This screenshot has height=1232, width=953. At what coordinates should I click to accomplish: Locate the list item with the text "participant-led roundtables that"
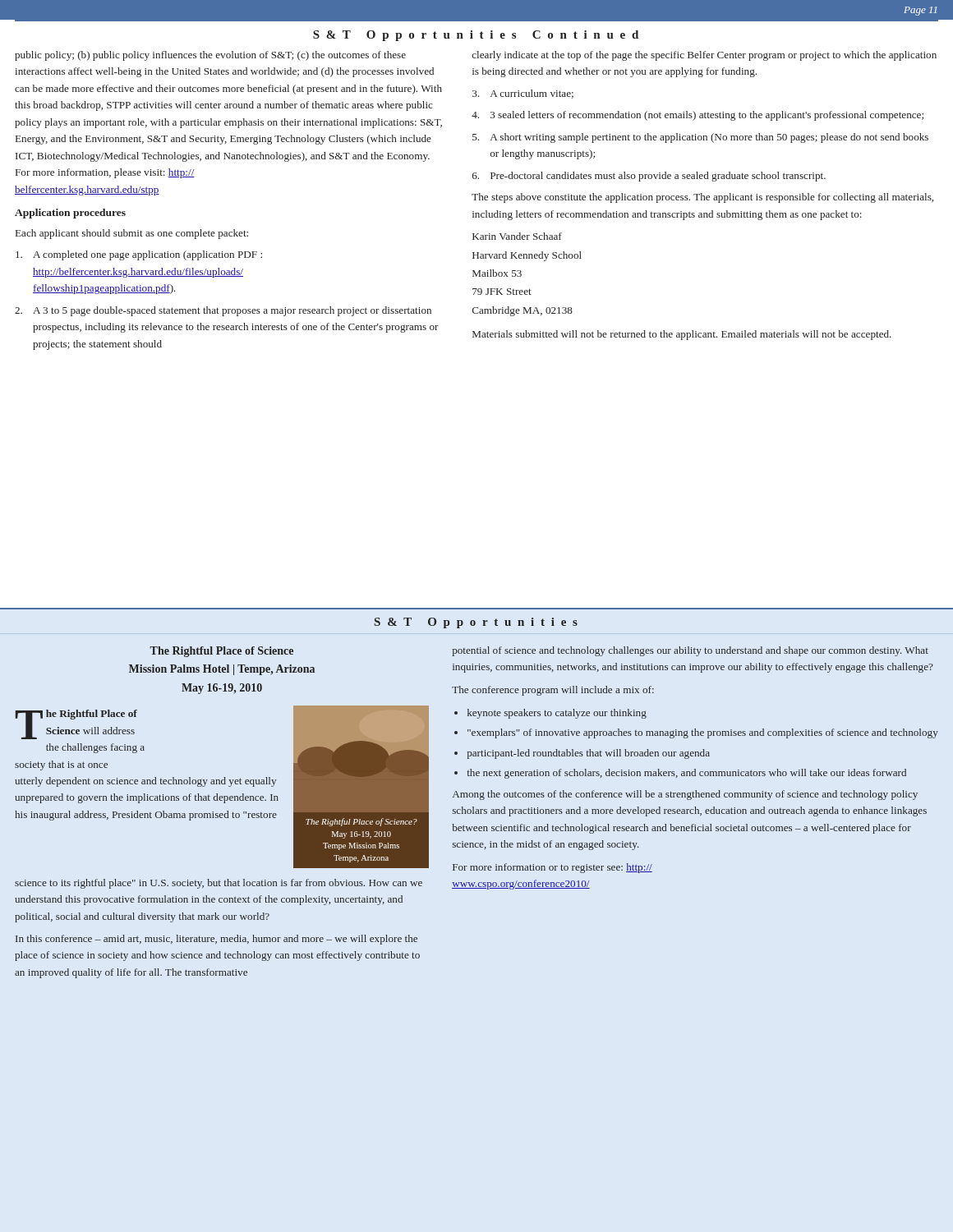coord(588,752)
